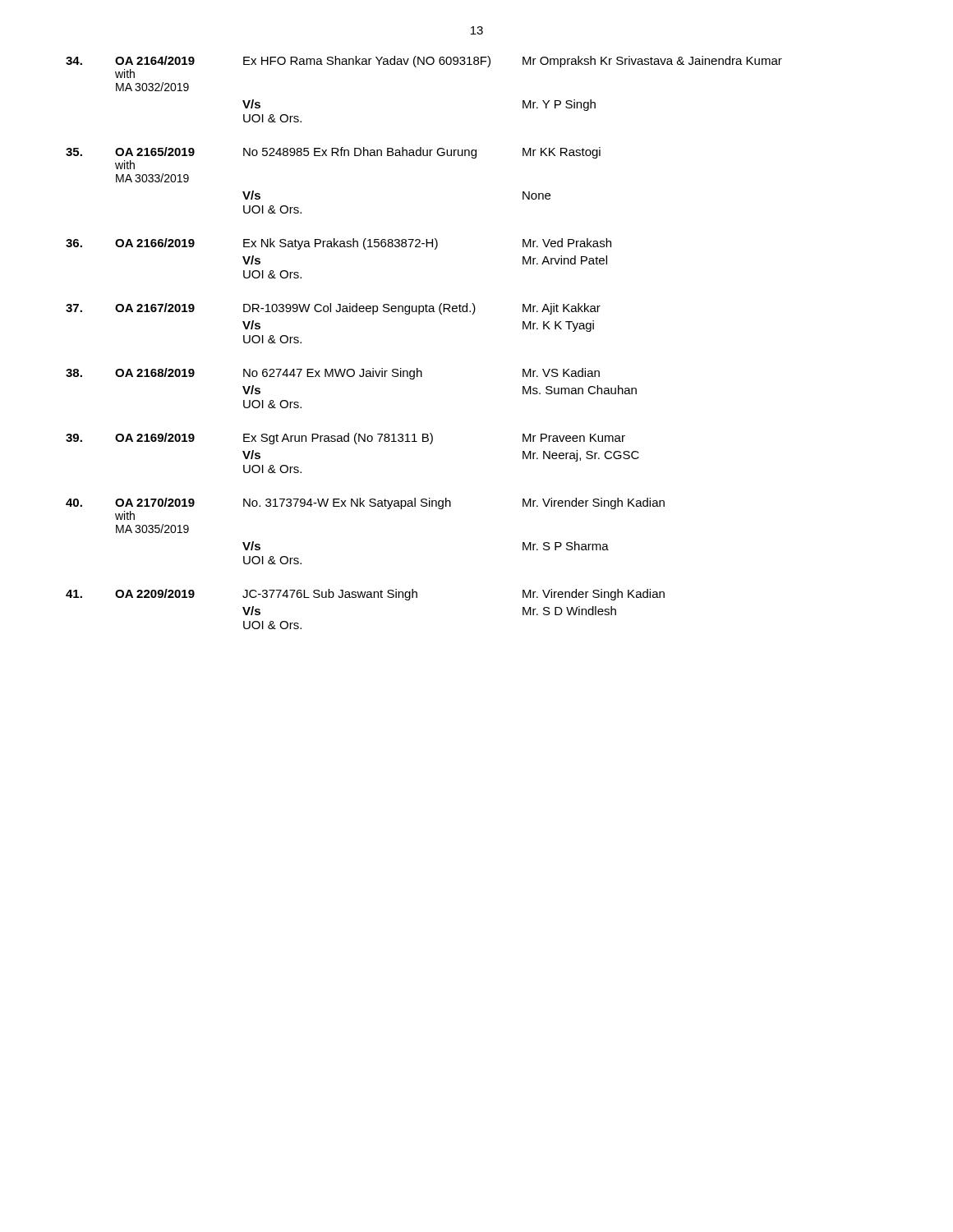Point to the text starting "36. OA 2166/2019 Ex Nk"
Viewport: 953px width, 1232px height.
pyautogui.click(x=338, y=244)
